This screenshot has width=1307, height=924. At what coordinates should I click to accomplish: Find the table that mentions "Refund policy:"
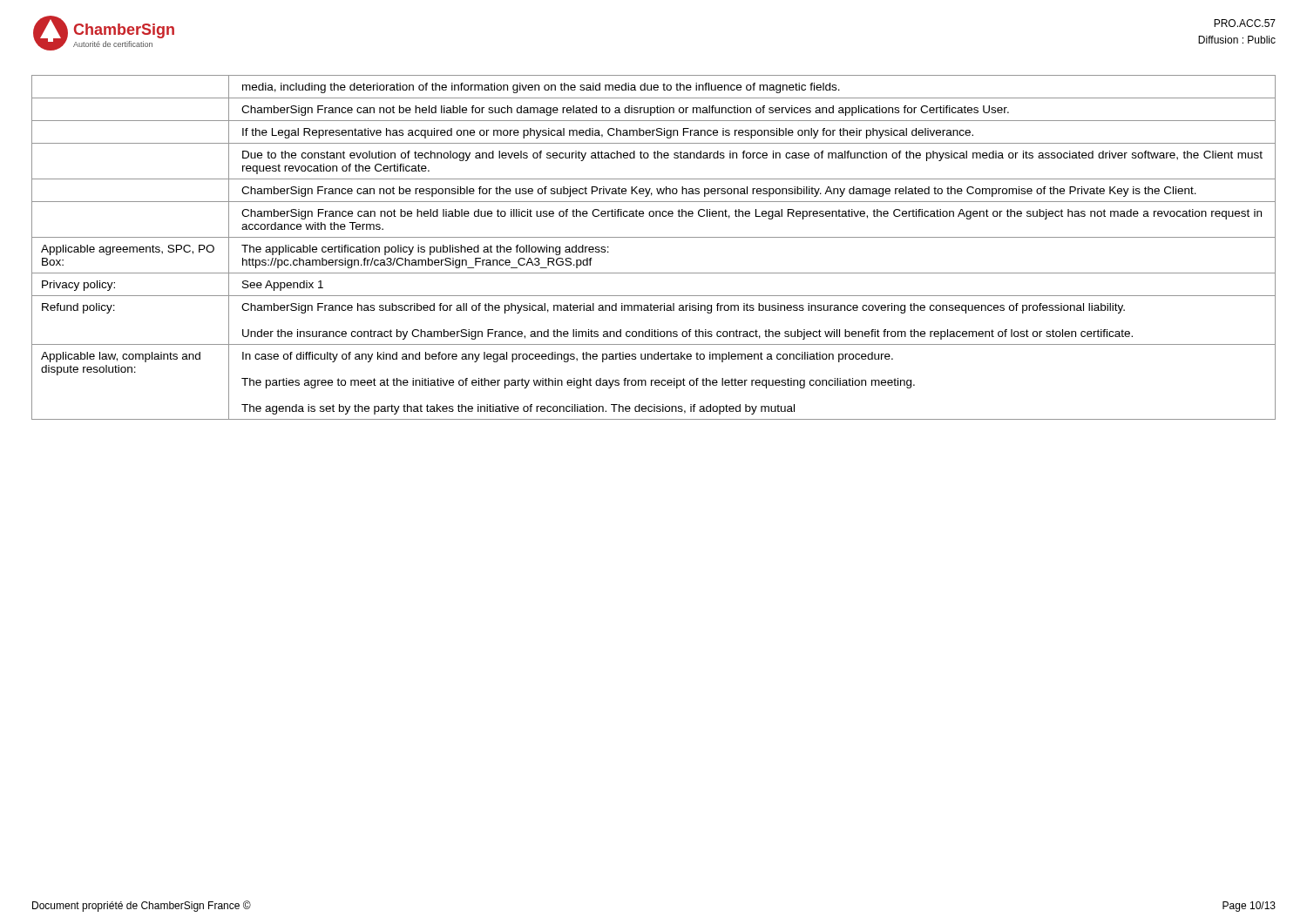click(654, 247)
